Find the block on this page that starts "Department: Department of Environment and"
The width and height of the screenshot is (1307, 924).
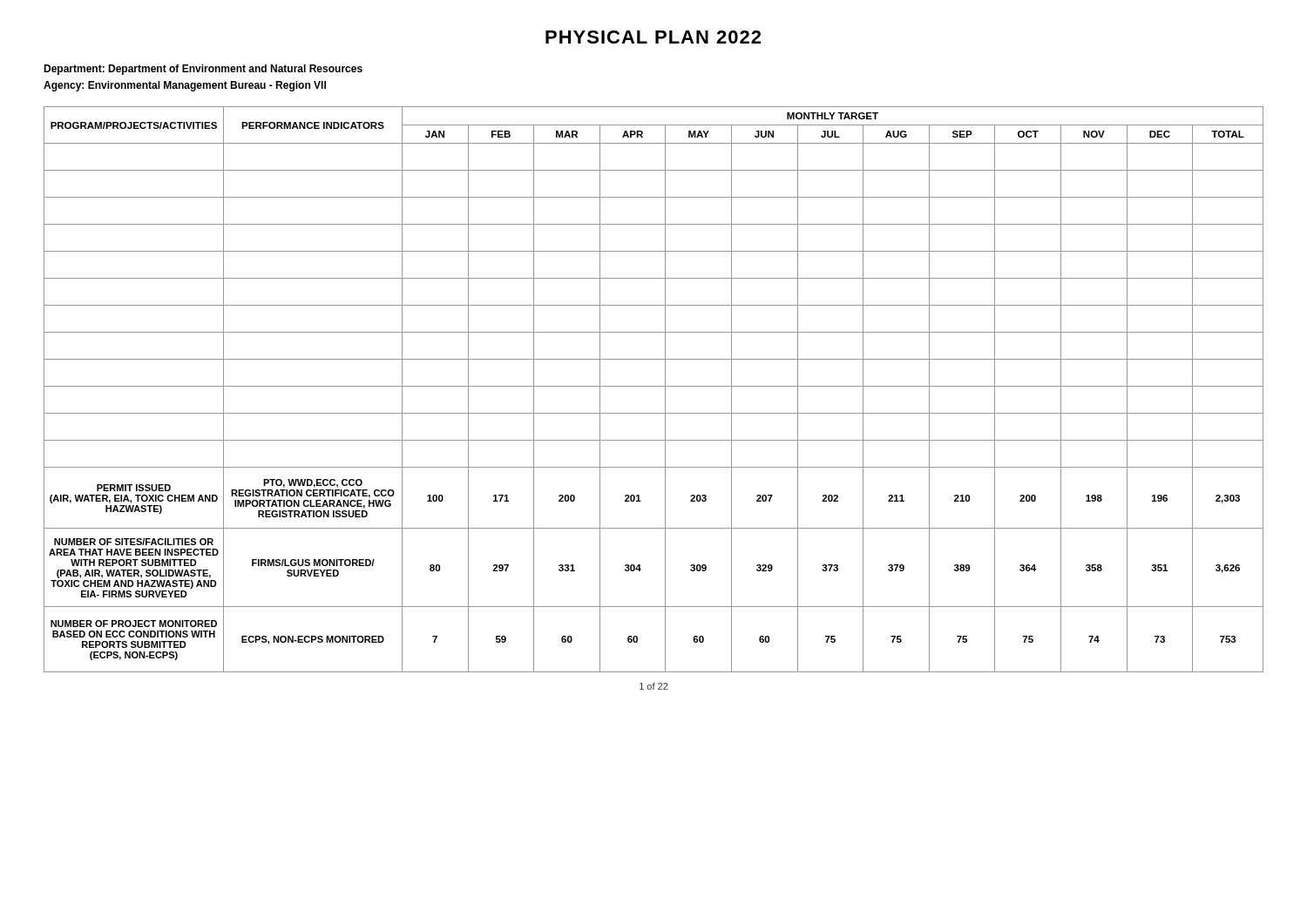[203, 77]
